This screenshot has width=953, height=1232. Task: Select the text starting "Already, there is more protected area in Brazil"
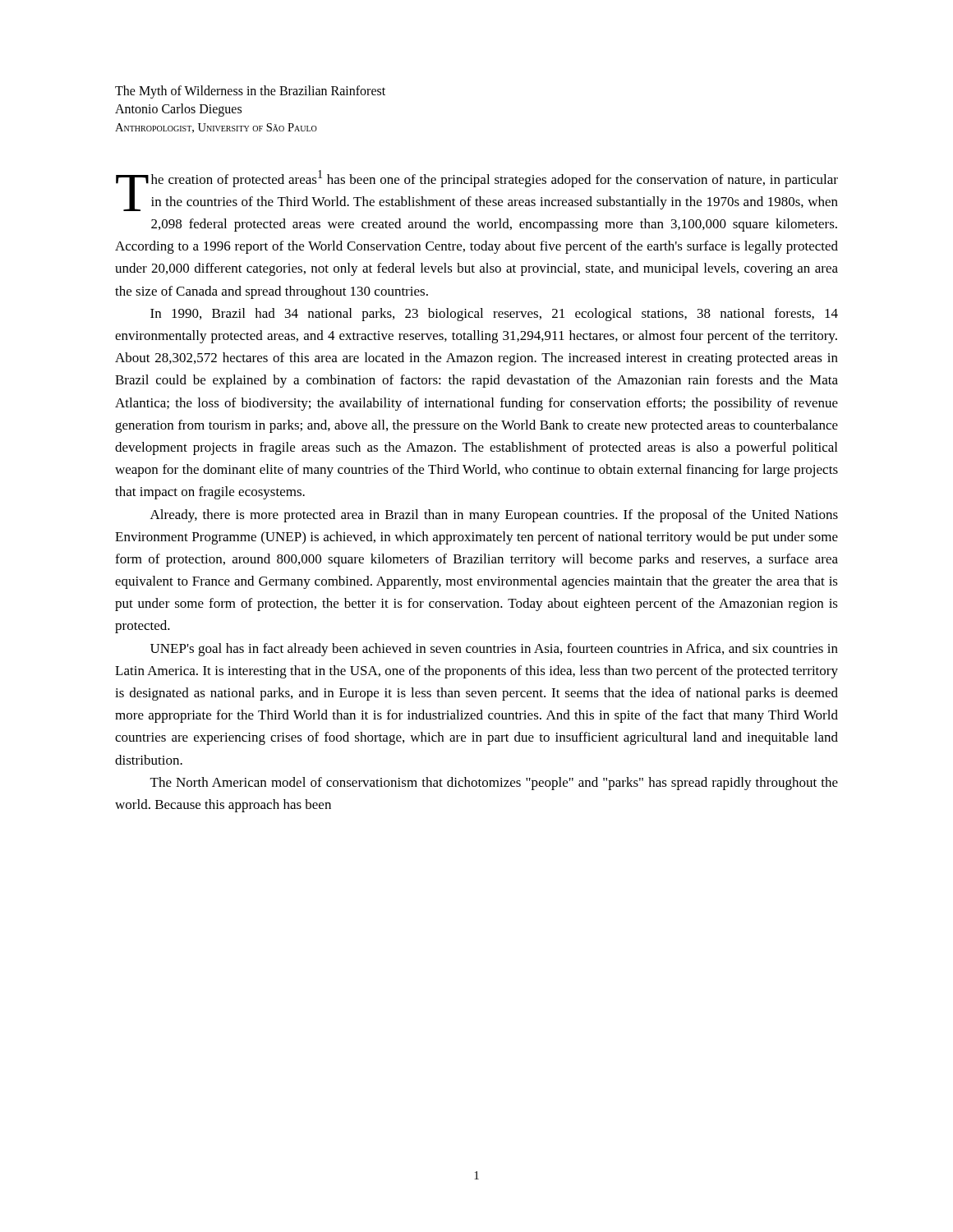click(476, 570)
